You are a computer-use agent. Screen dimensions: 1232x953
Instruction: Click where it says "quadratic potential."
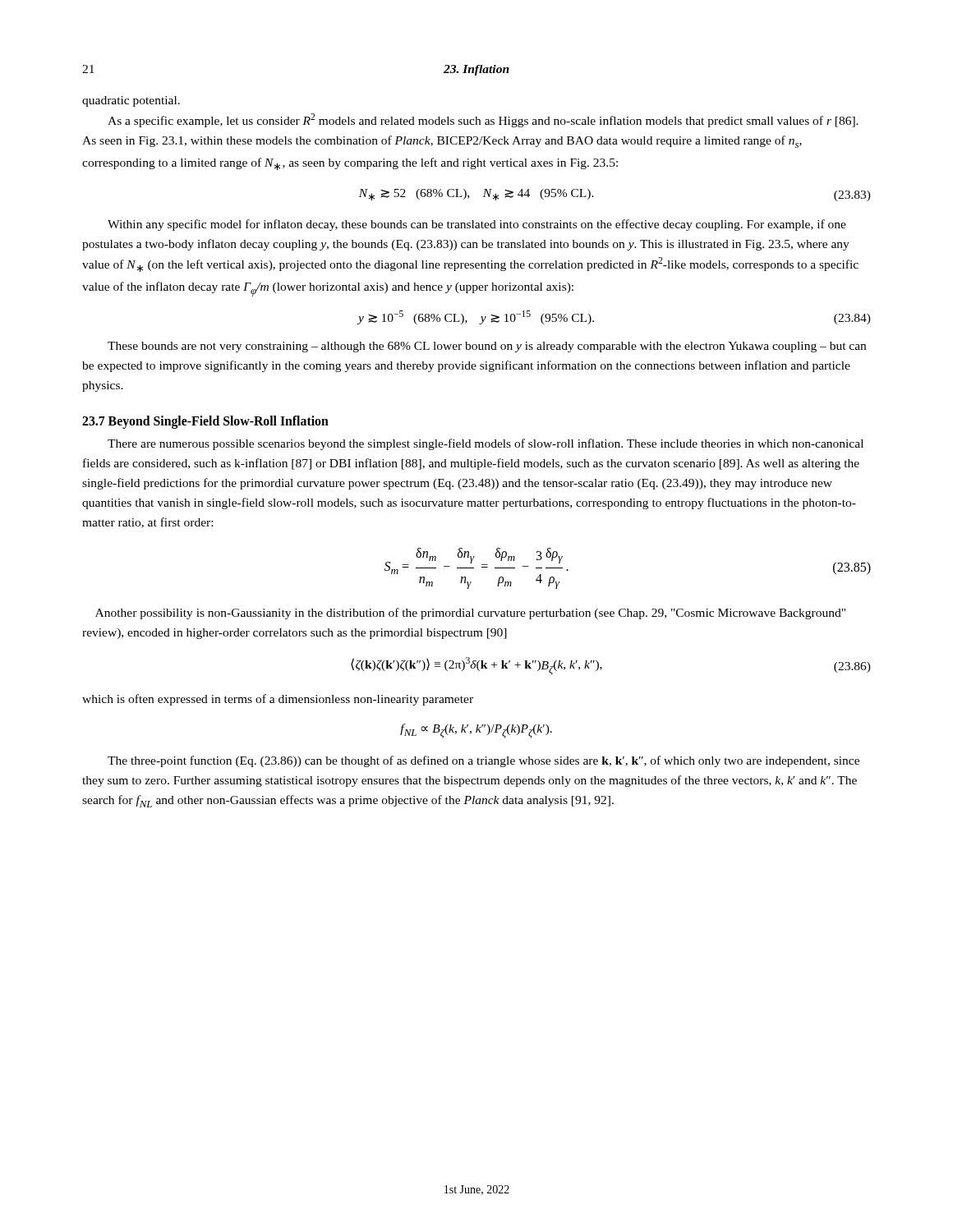[x=131, y=100]
